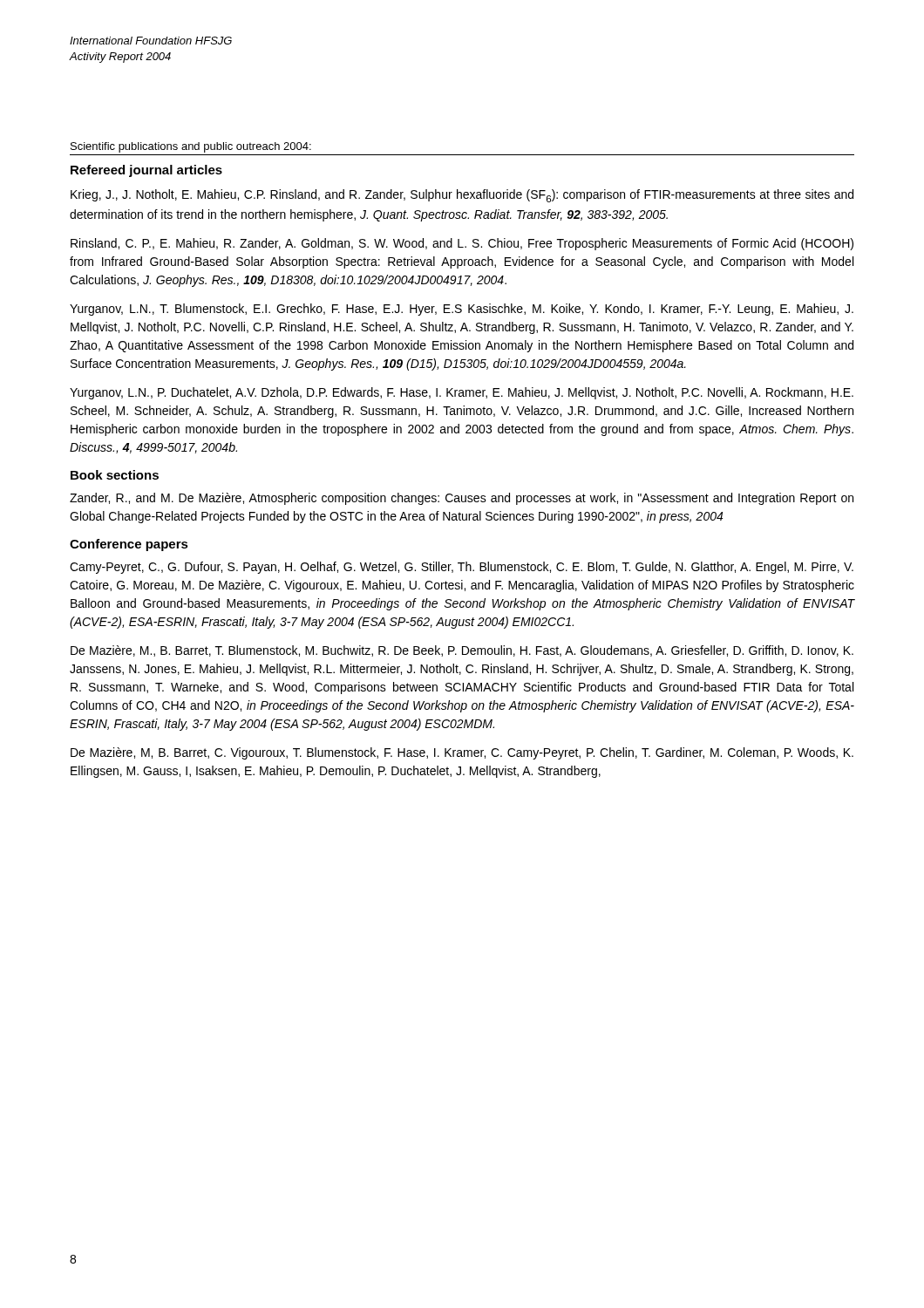
Task: Locate the text block that says "Yurganov, L.N., P. Duchatelet, A.V. Dzhola, D.P."
Action: click(462, 420)
